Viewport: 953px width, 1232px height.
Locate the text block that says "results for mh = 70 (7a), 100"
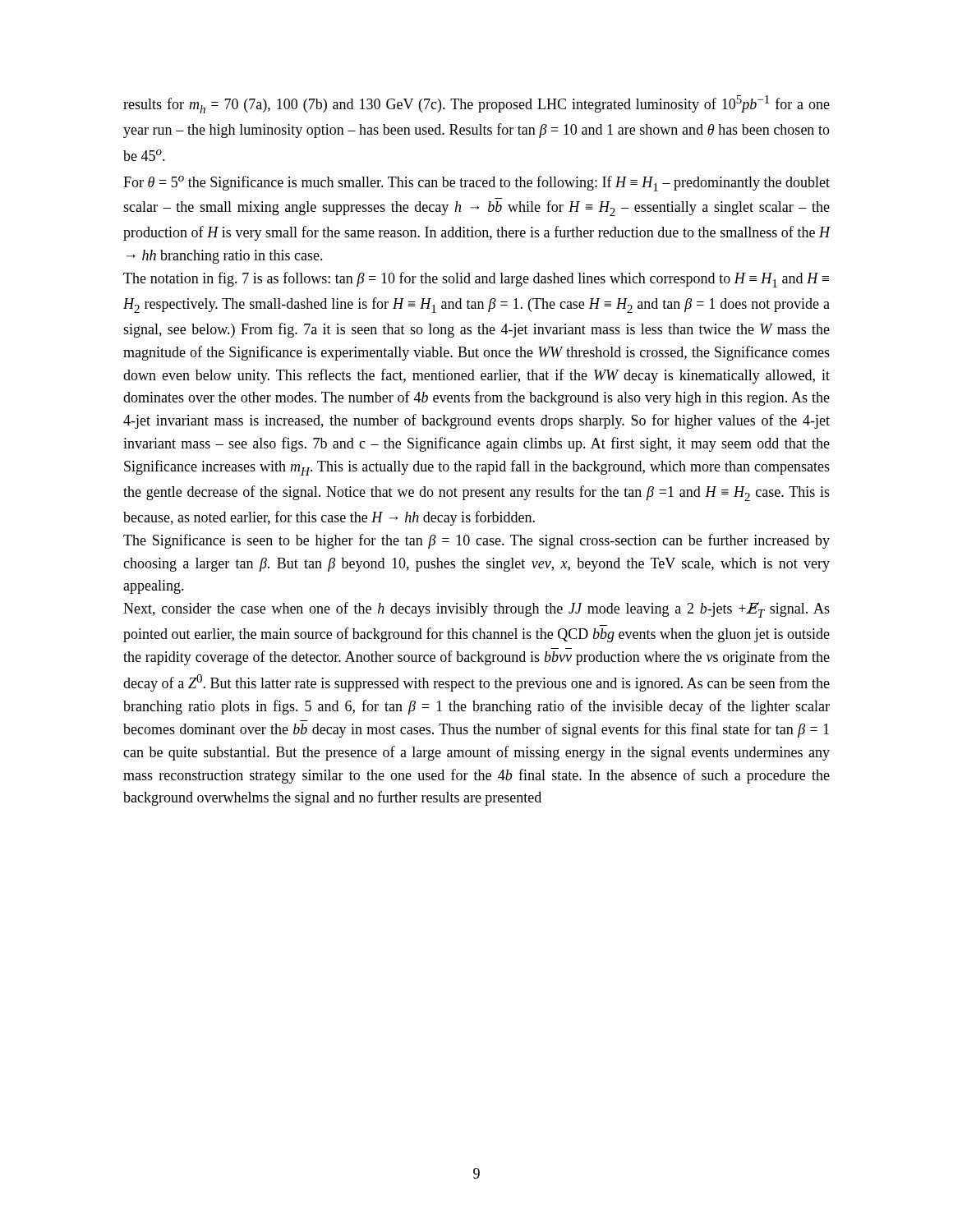[476, 449]
